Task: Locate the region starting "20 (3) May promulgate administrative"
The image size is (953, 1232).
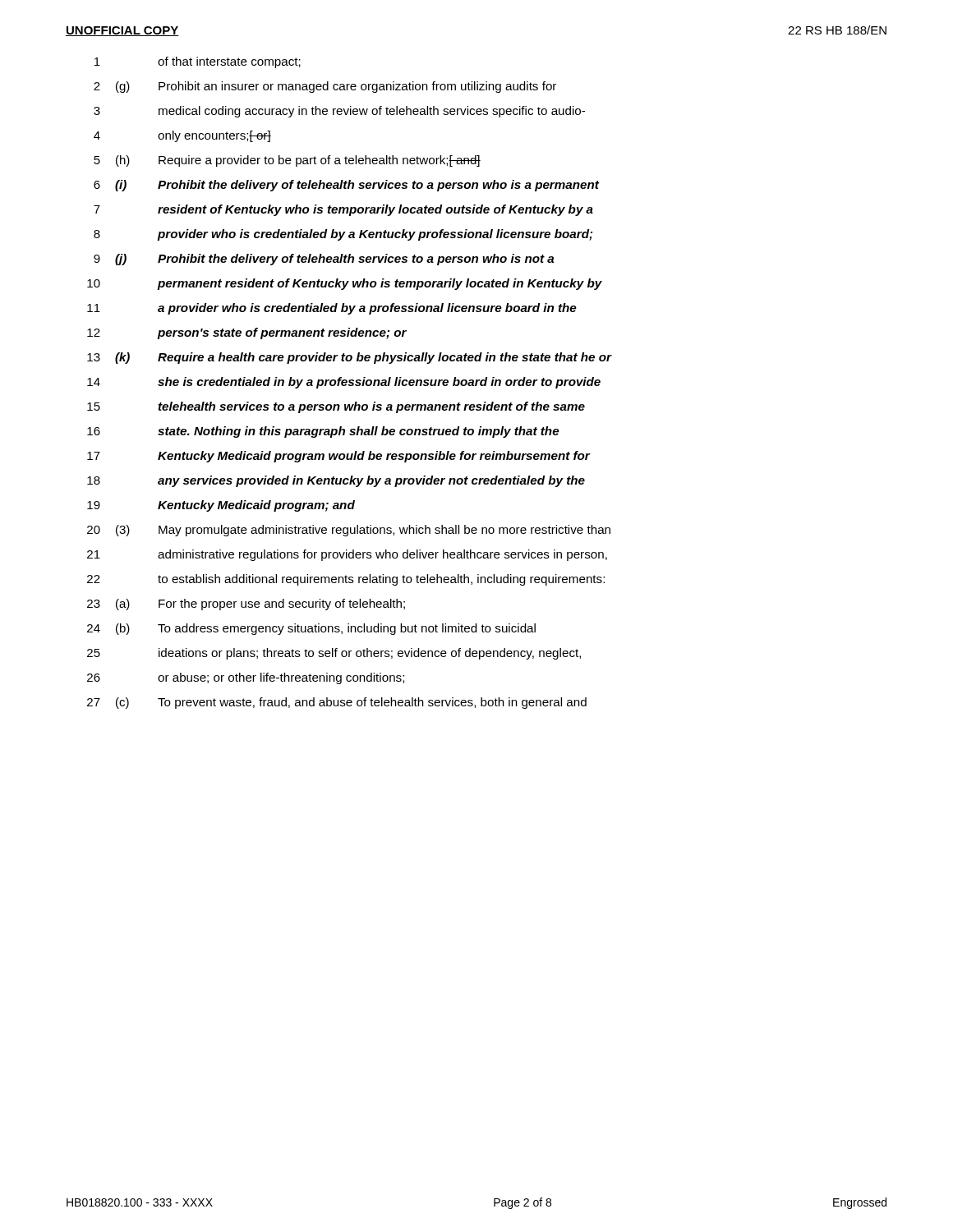Action: (x=476, y=530)
